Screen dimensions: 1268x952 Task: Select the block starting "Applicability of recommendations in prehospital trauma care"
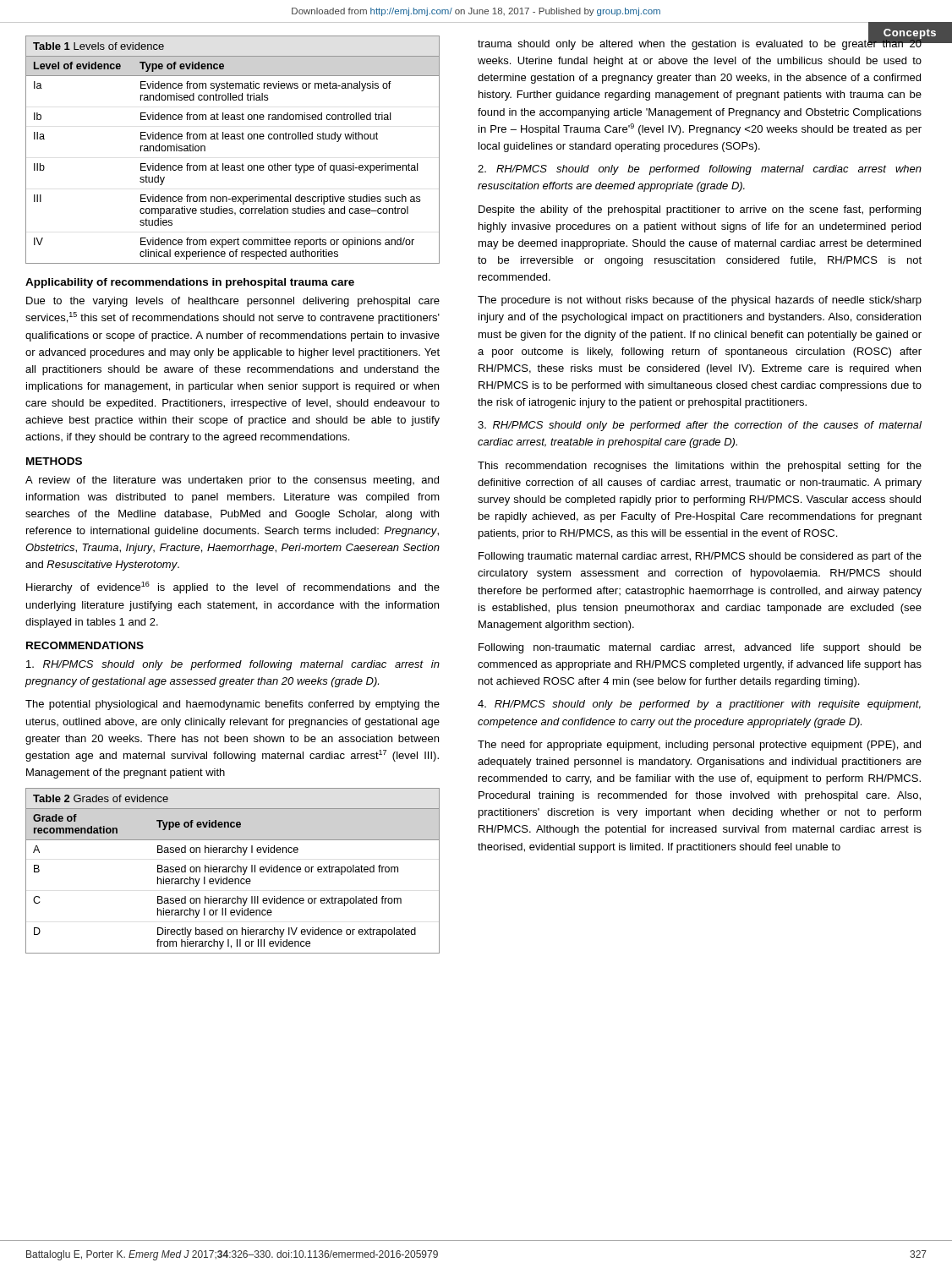point(190,282)
